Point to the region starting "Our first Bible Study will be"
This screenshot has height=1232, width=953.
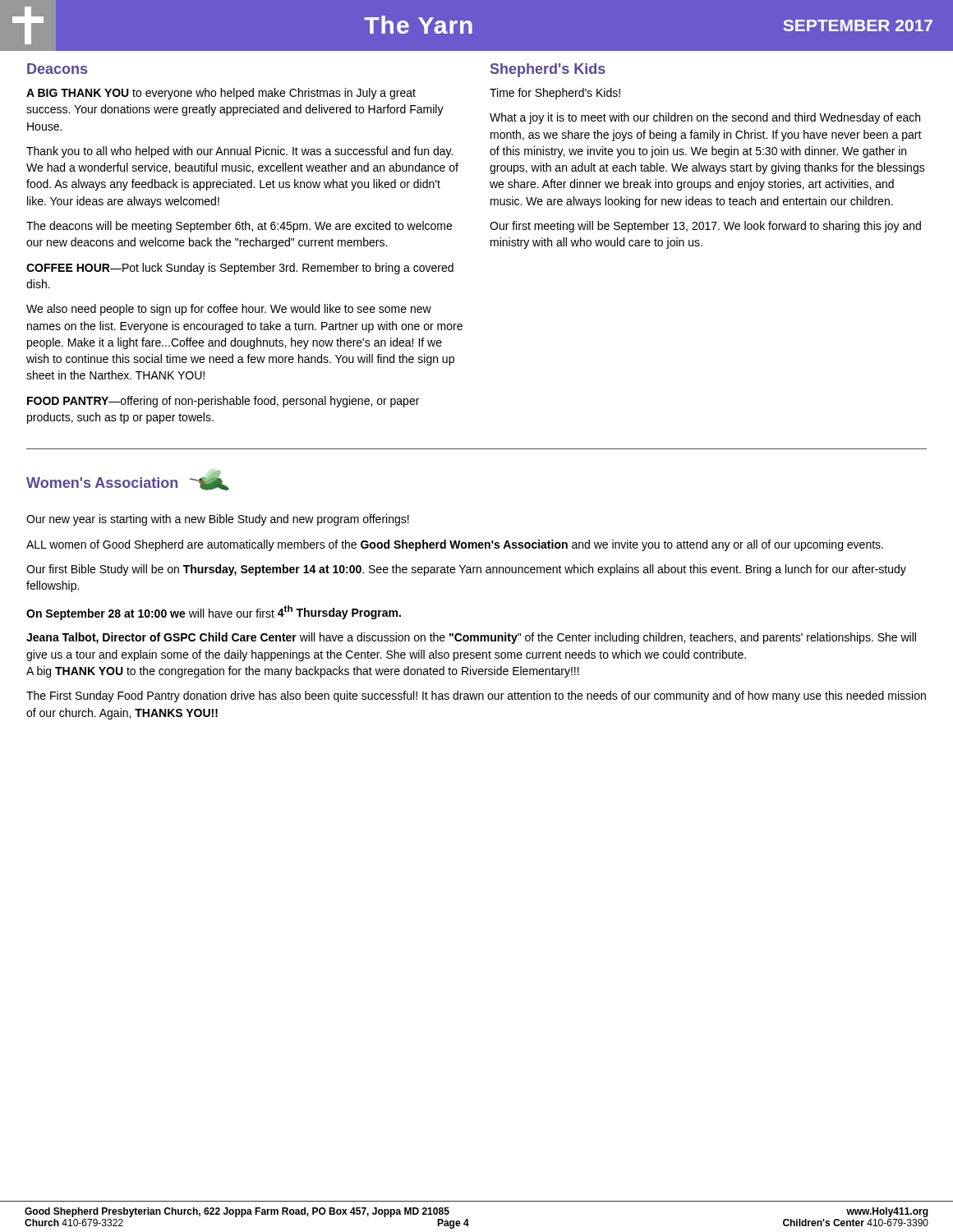click(466, 577)
